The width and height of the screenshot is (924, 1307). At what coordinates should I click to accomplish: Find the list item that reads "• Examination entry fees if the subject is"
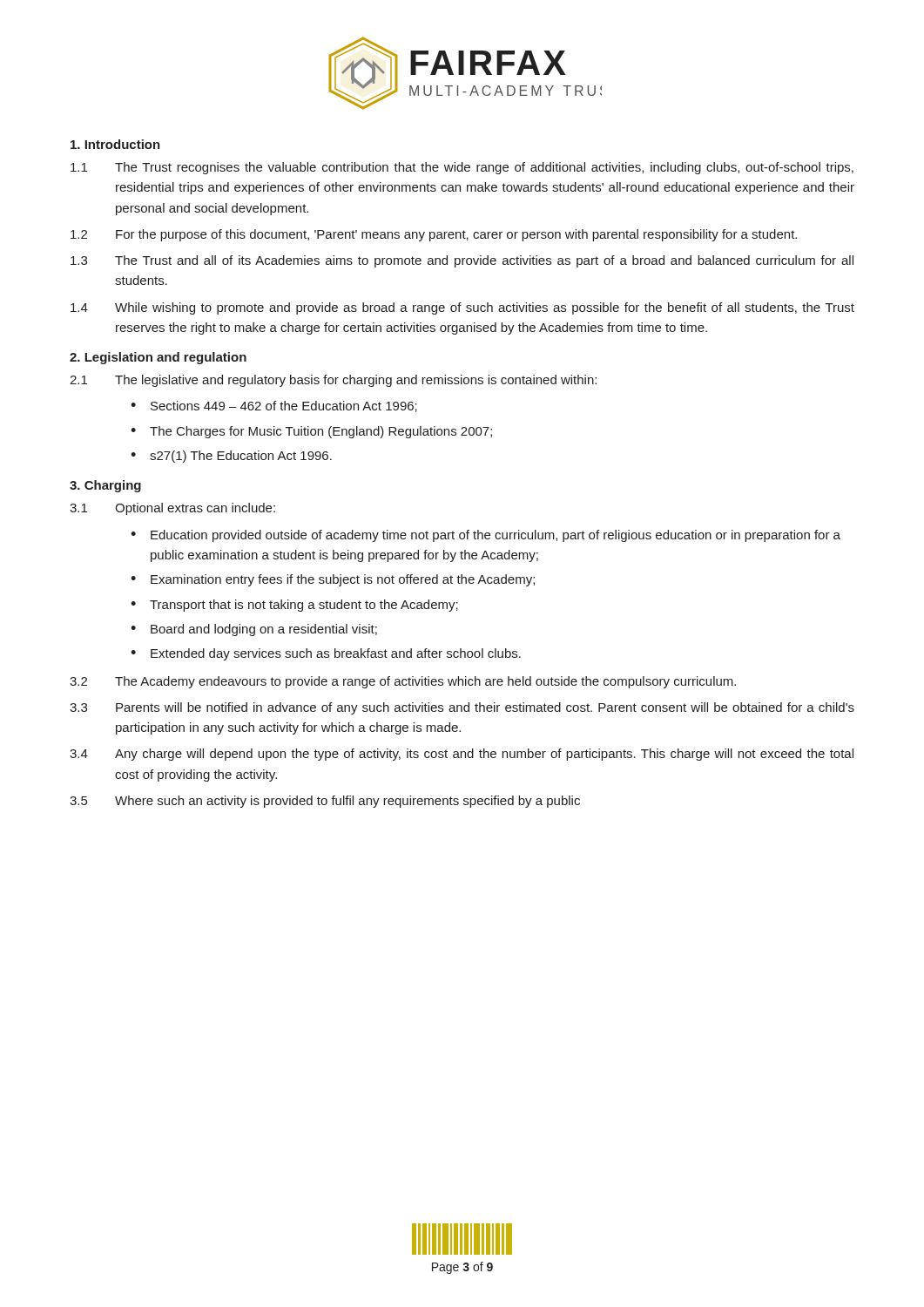[333, 579]
